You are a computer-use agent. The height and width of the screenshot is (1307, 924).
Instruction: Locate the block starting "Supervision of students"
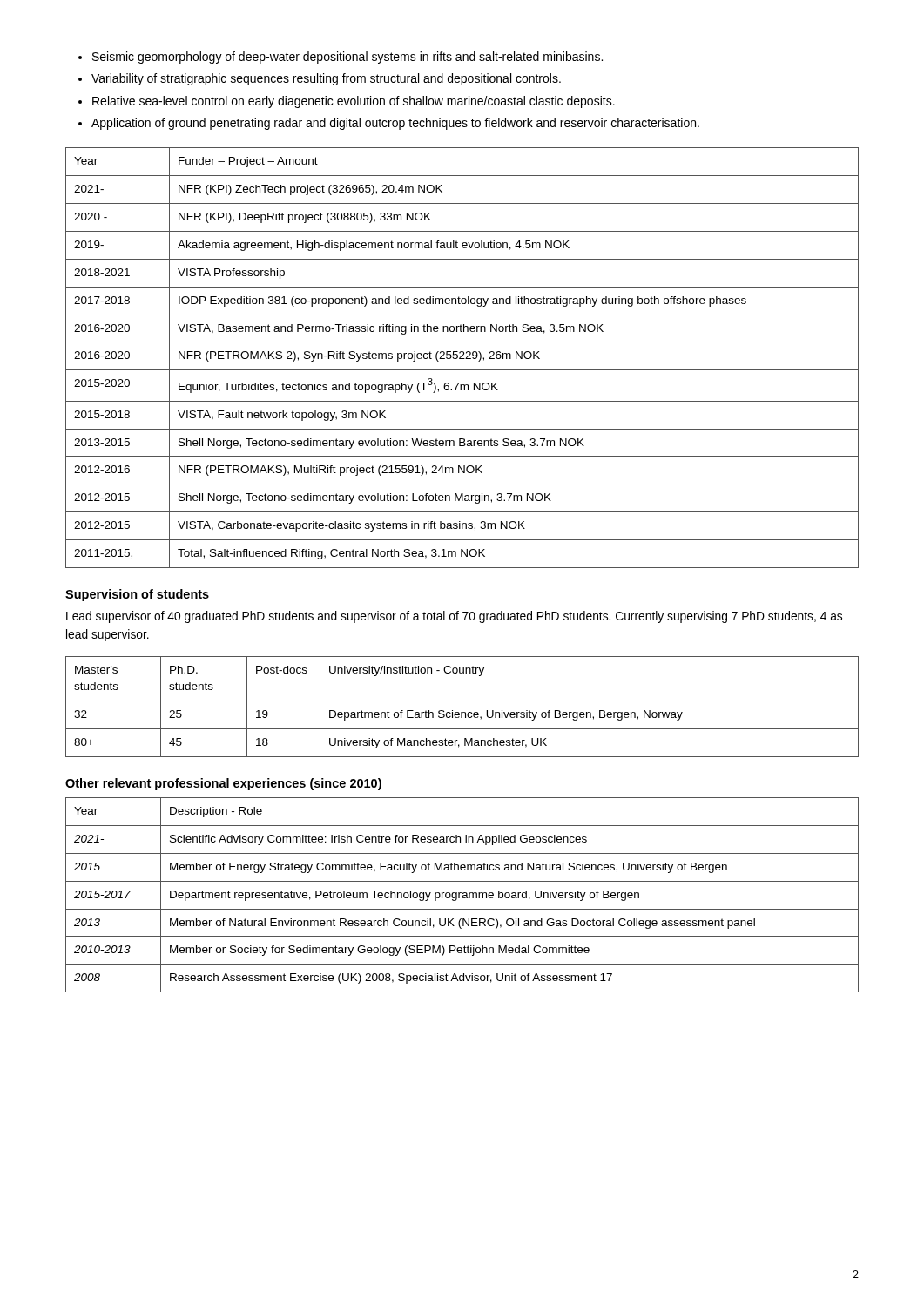[x=137, y=594]
